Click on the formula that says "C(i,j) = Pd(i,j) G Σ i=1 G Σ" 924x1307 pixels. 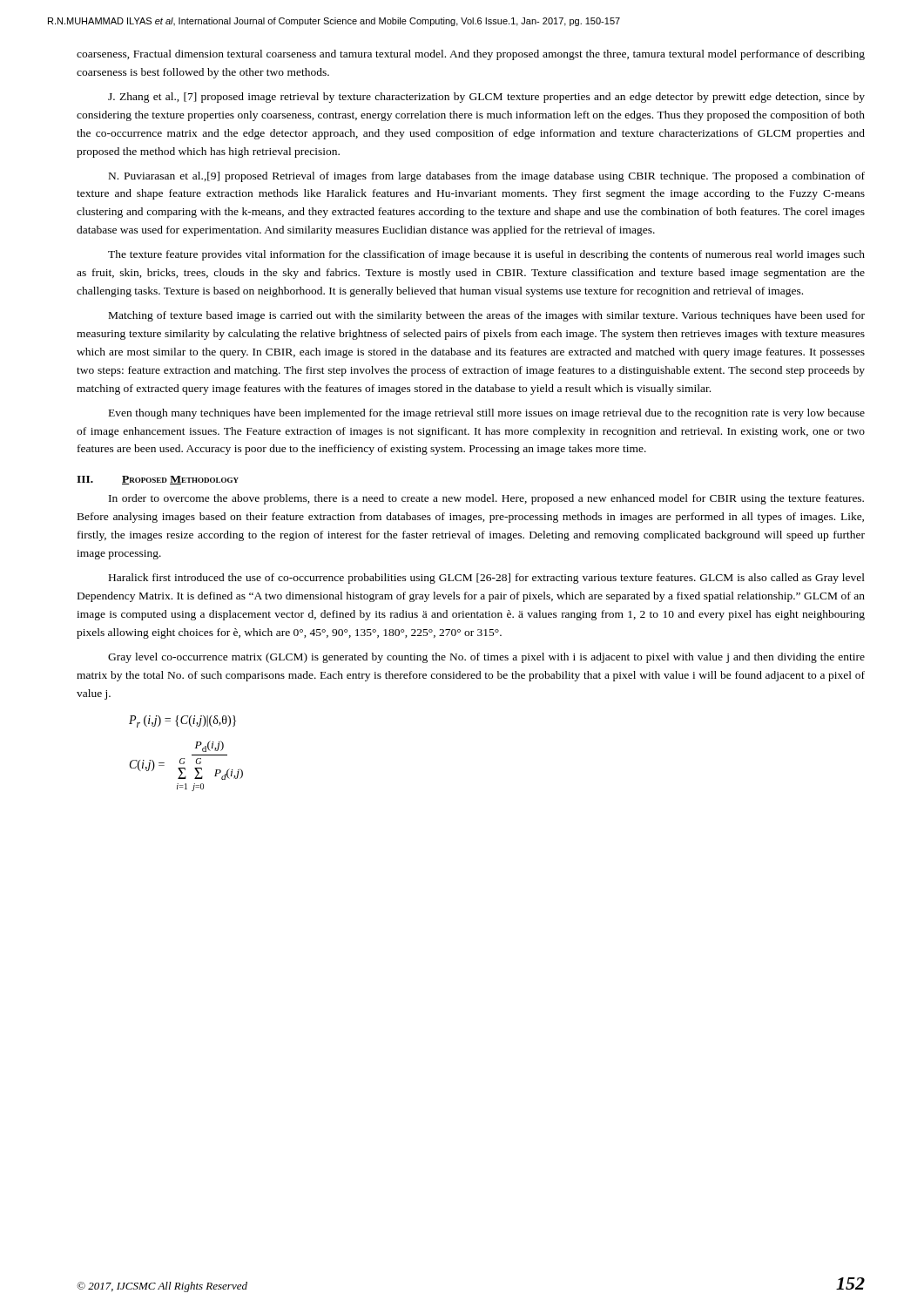point(188,765)
